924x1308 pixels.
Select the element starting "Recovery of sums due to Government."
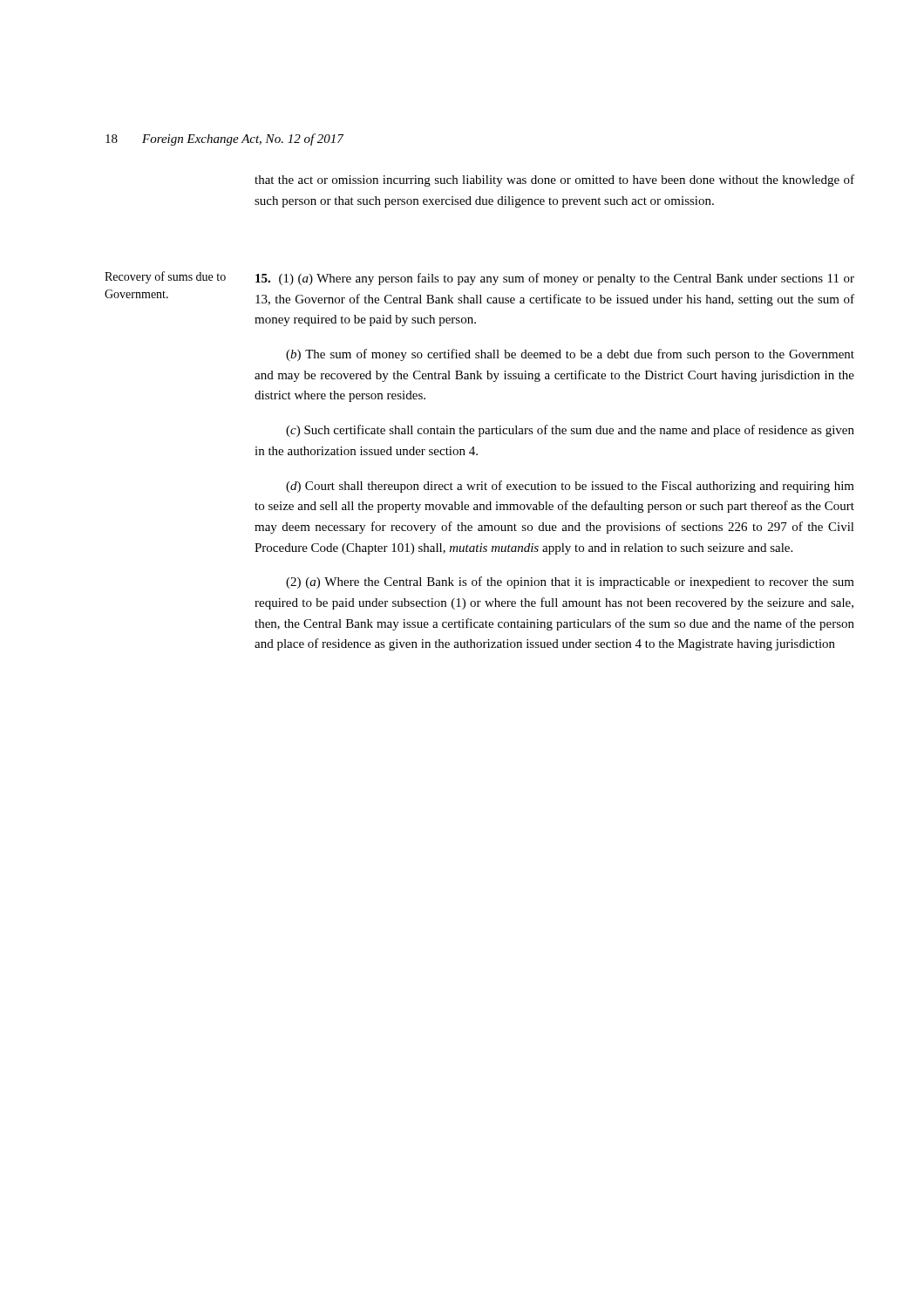click(165, 286)
